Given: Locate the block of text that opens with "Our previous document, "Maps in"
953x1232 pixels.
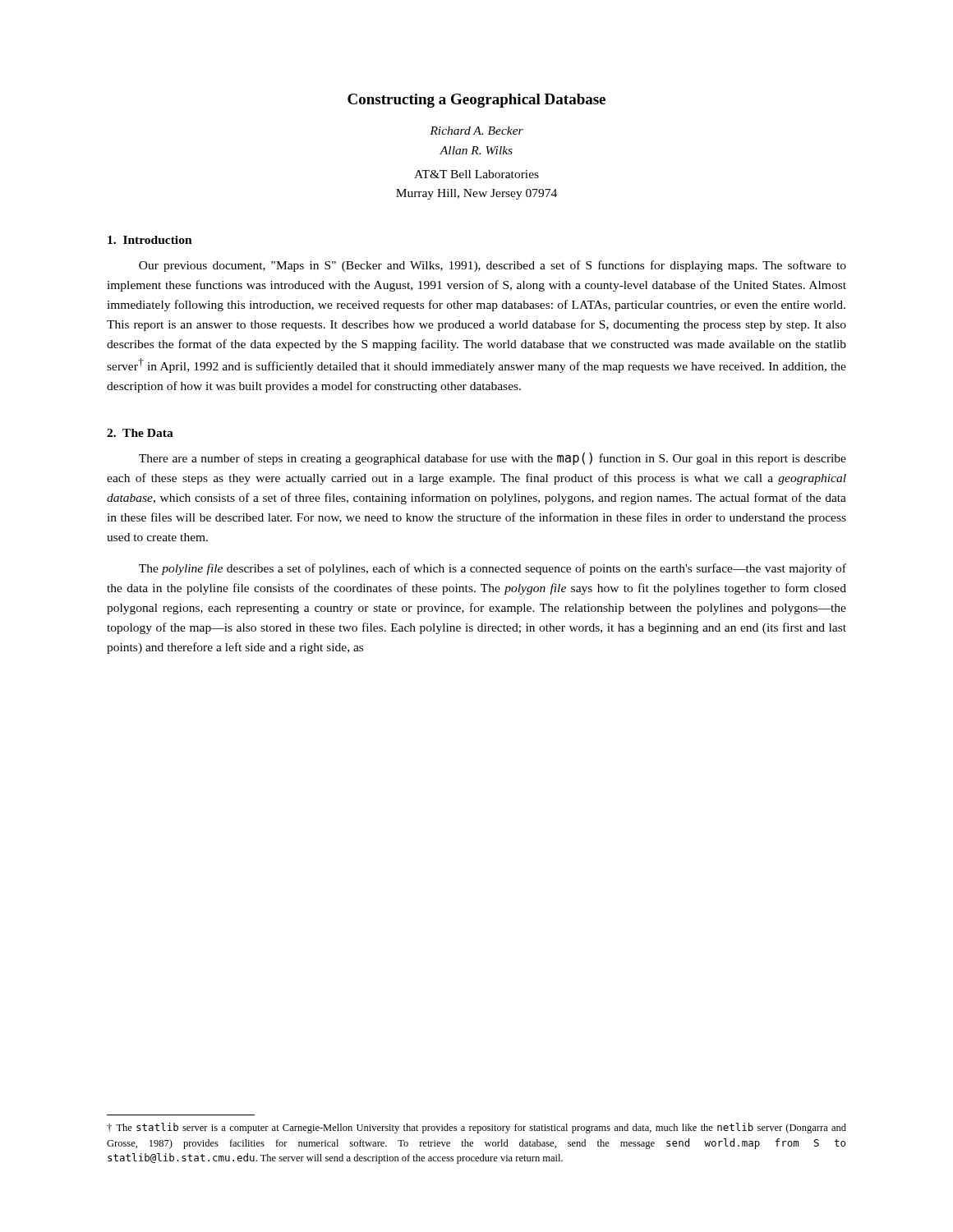Looking at the screenshot, I should click(476, 325).
